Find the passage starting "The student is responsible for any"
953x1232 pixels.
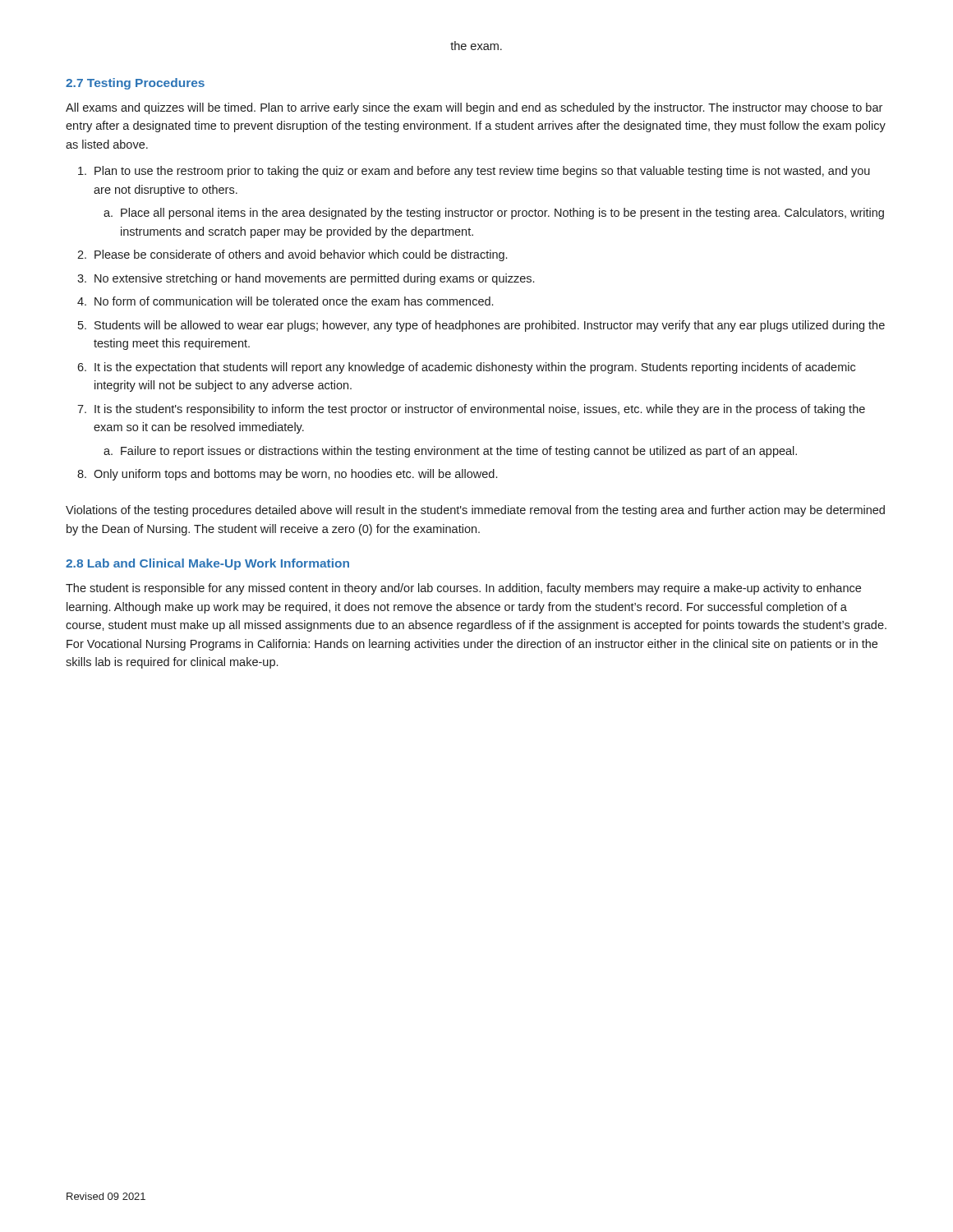click(476, 625)
